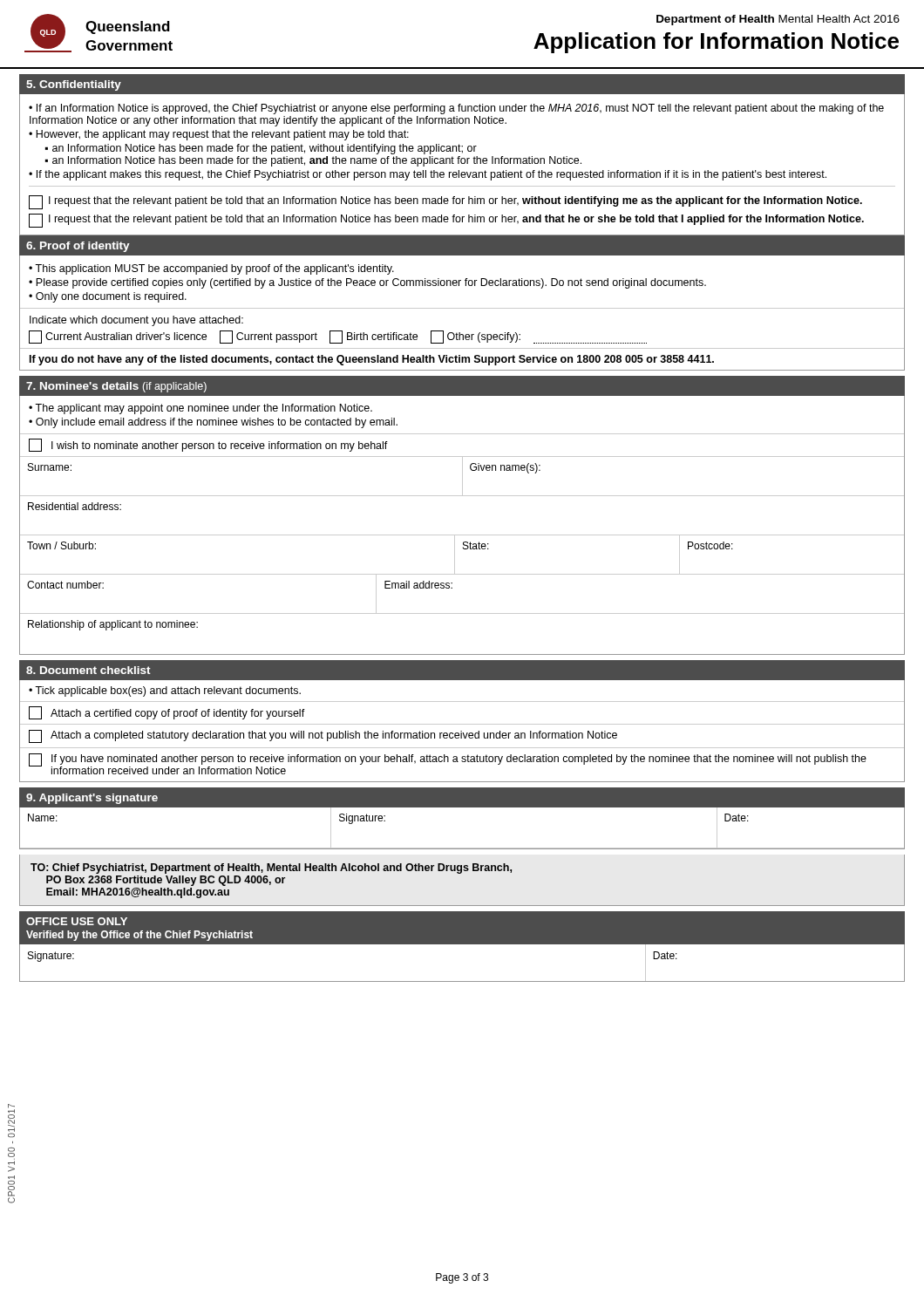
Task: Click on the section header containing "8. Document checklist"
Action: 88,670
